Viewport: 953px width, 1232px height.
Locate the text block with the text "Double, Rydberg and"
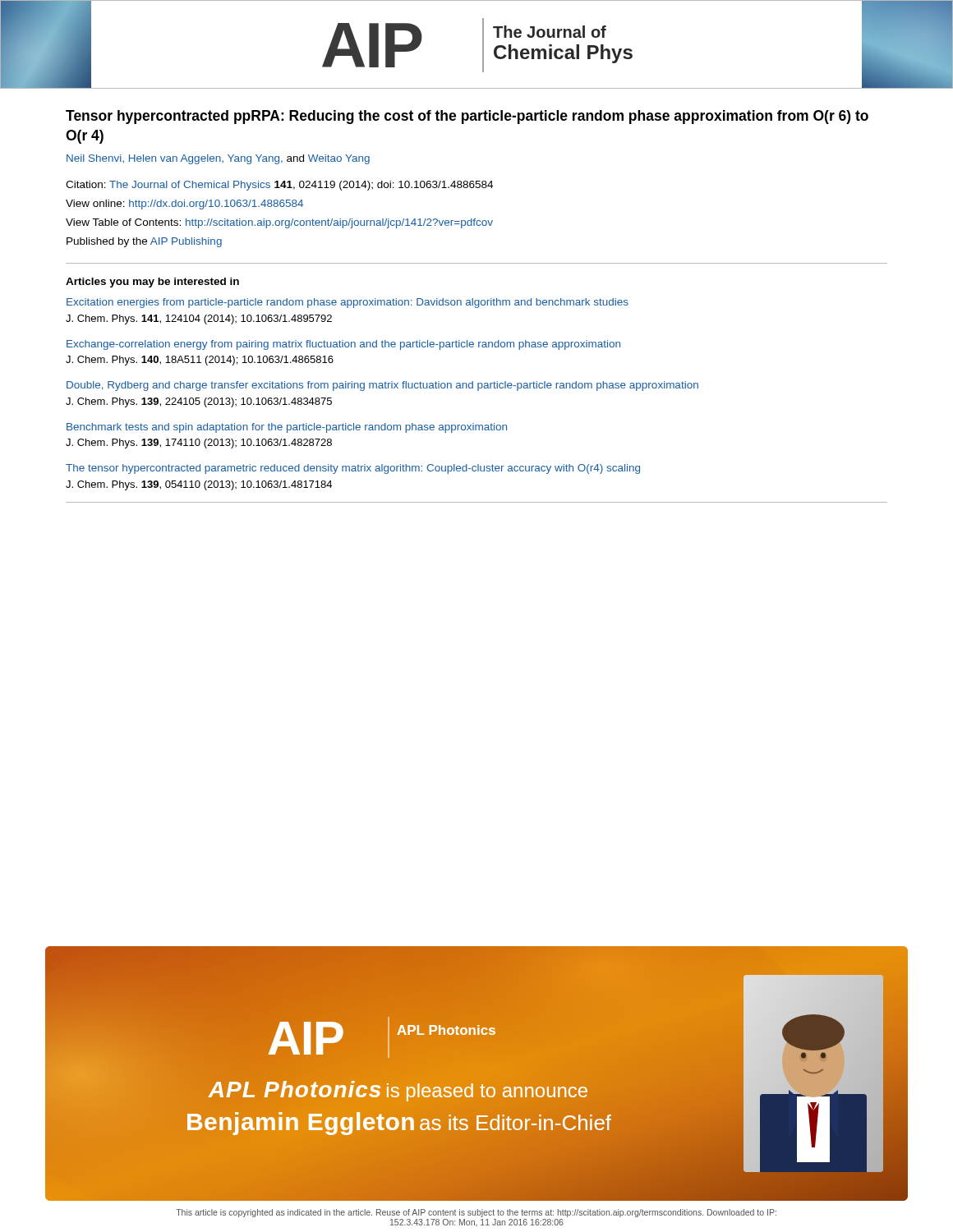pos(476,392)
